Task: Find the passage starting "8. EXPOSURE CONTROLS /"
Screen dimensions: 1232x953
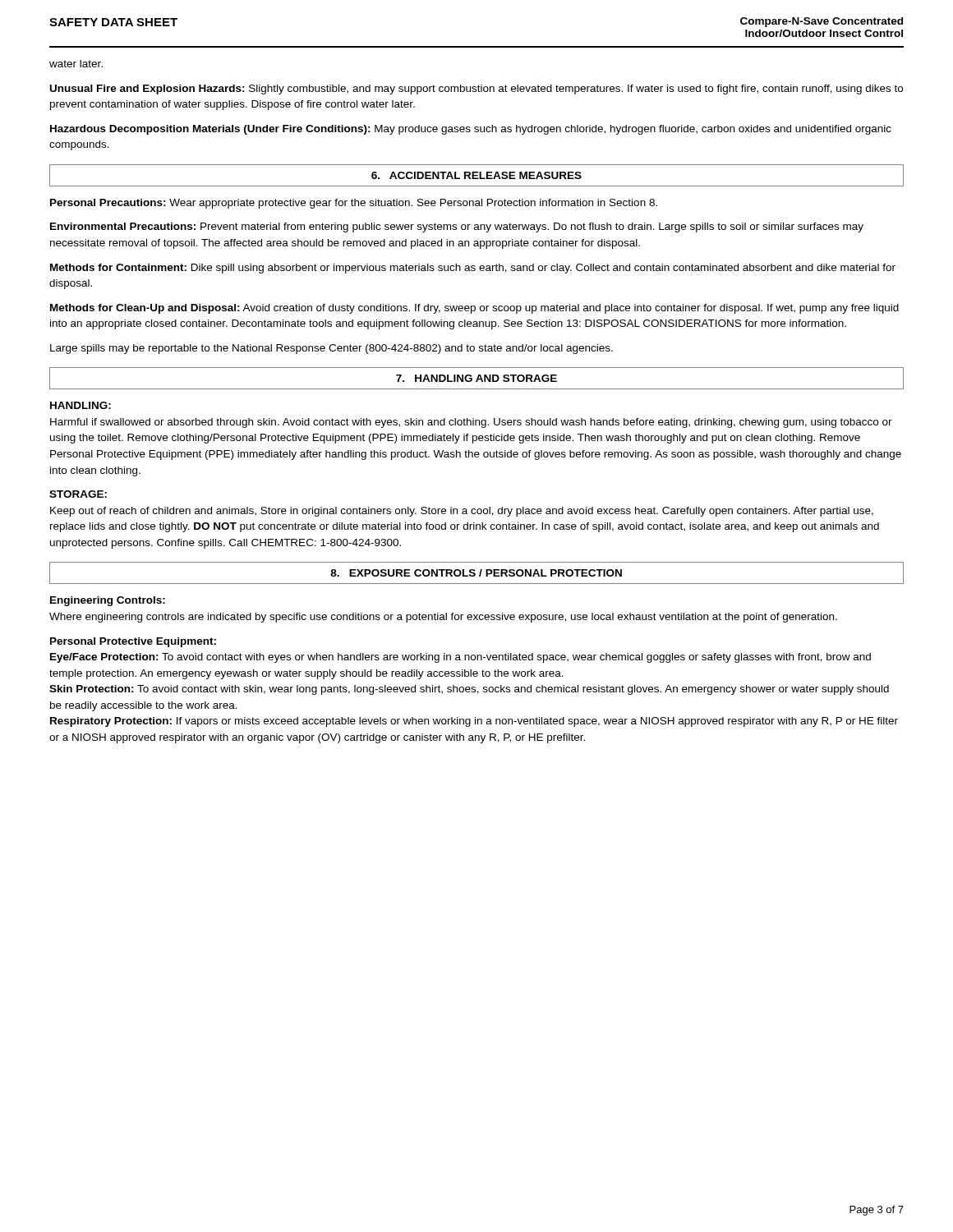Action: pyautogui.click(x=476, y=573)
